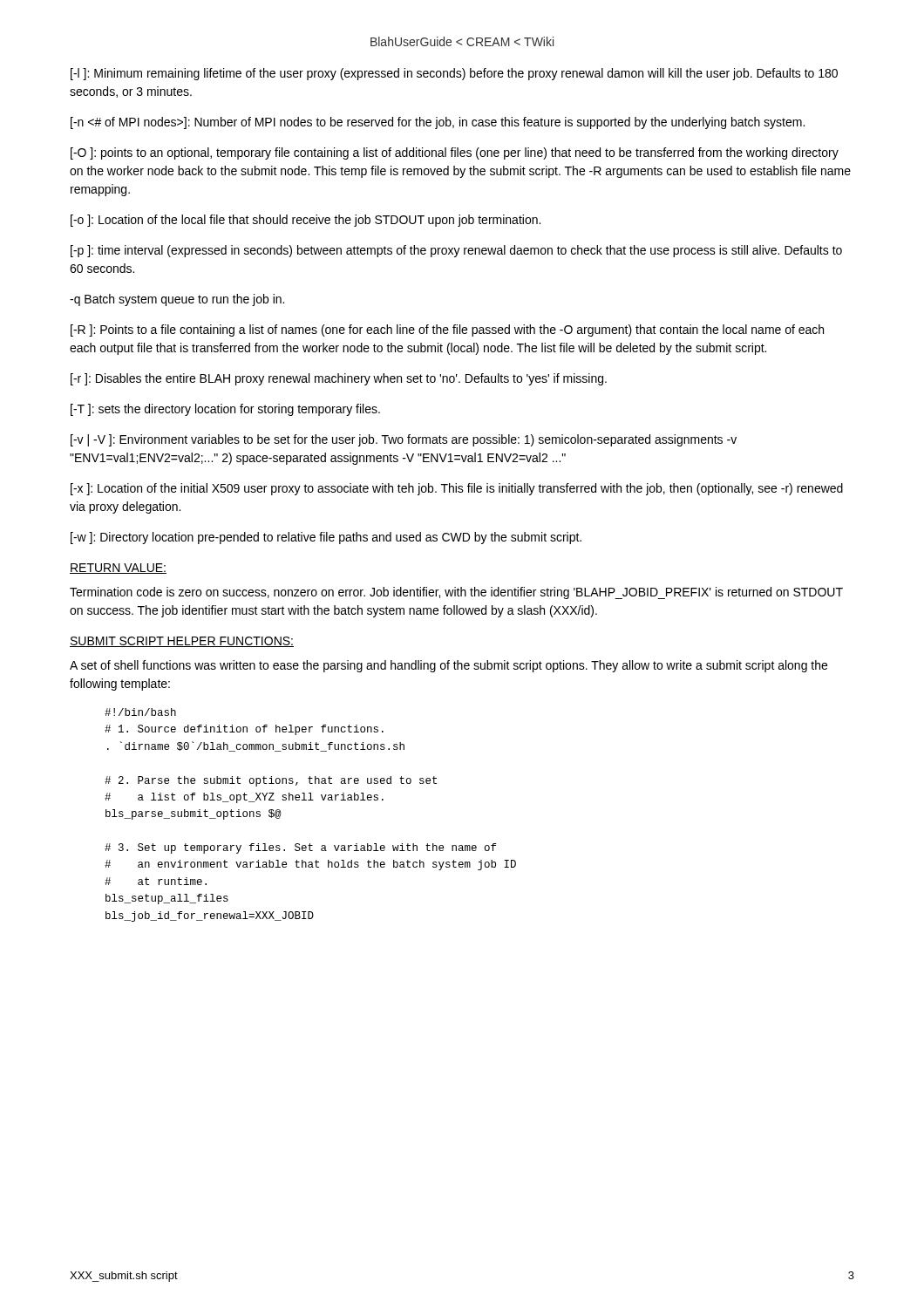Screen dimensions: 1308x924
Task: Find "RETURN VALUE:" on this page
Action: tap(118, 568)
